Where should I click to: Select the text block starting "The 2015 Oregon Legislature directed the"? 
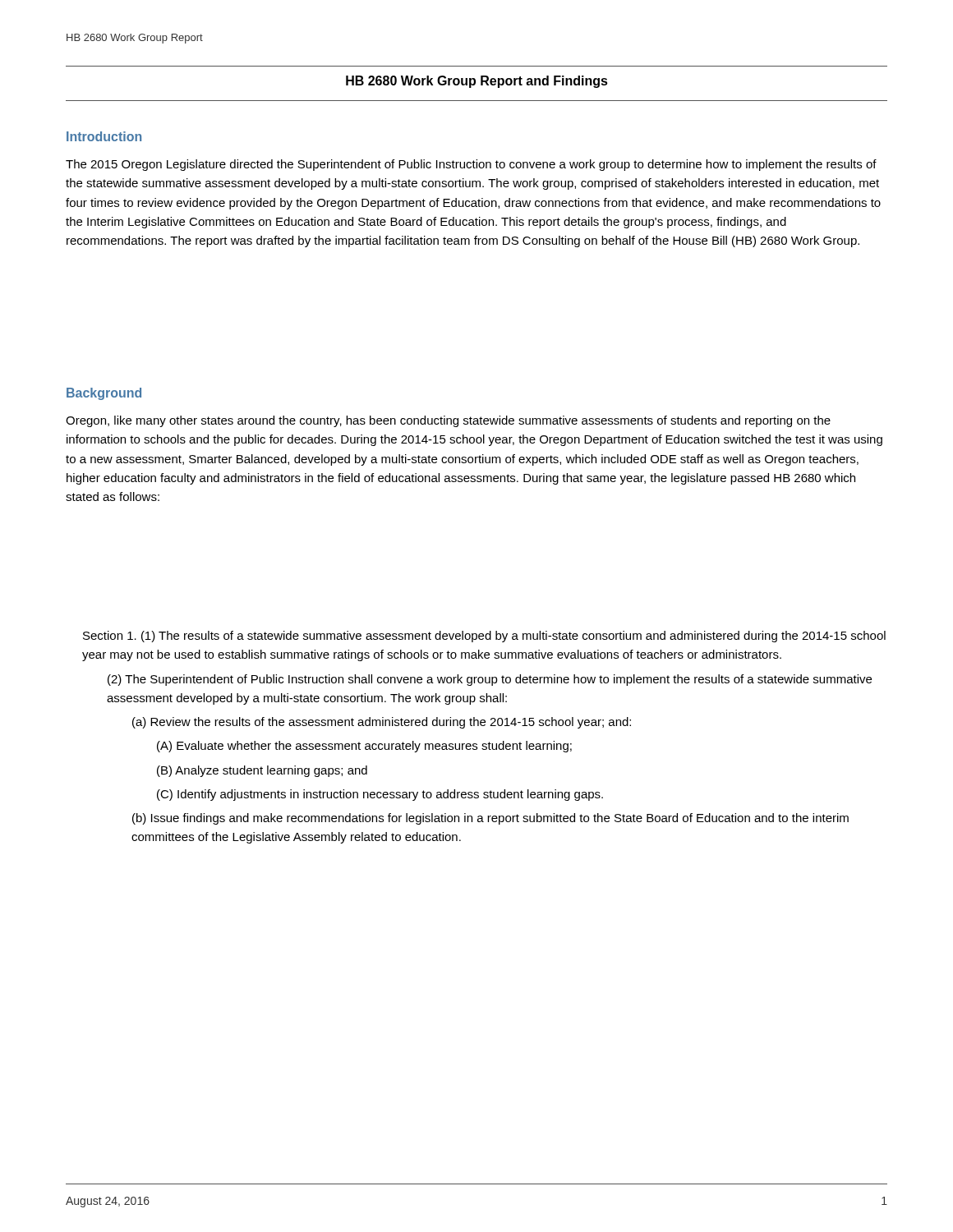click(x=473, y=202)
